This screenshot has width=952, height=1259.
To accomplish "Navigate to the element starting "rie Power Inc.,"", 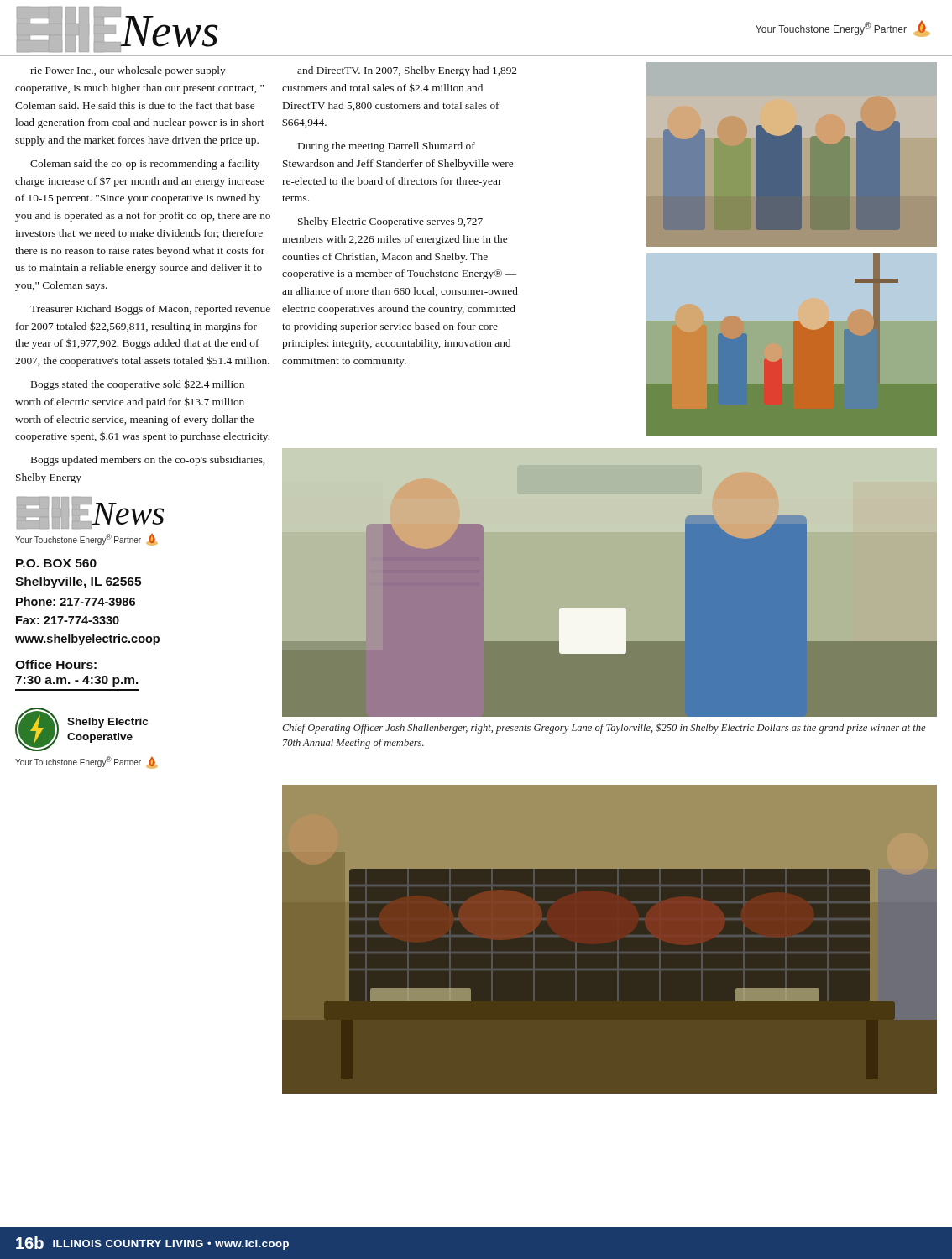I will pos(143,274).
